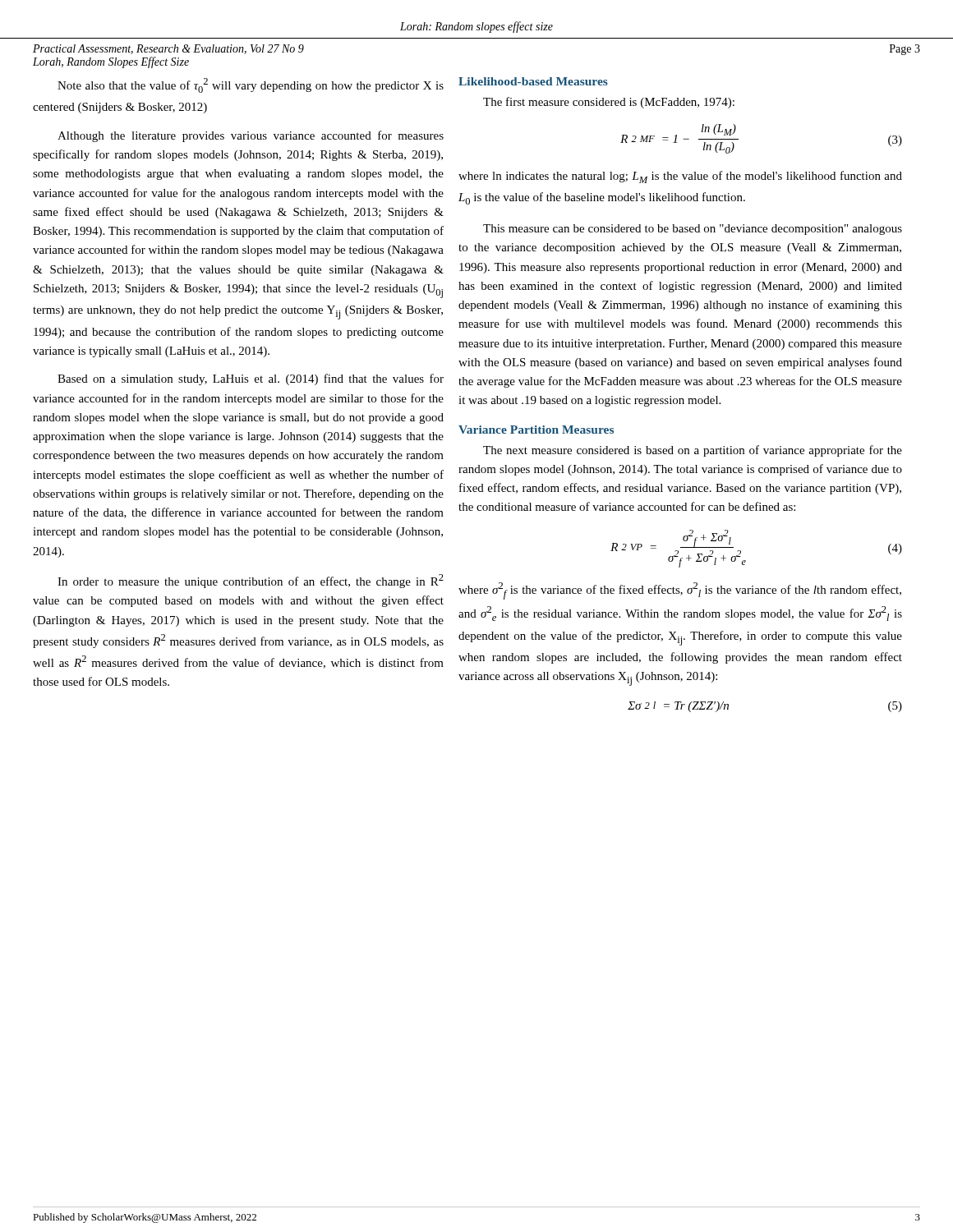Locate the text block with the text "Although the literature provides various variance accounted for"
This screenshot has height=1232, width=953.
[x=238, y=244]
